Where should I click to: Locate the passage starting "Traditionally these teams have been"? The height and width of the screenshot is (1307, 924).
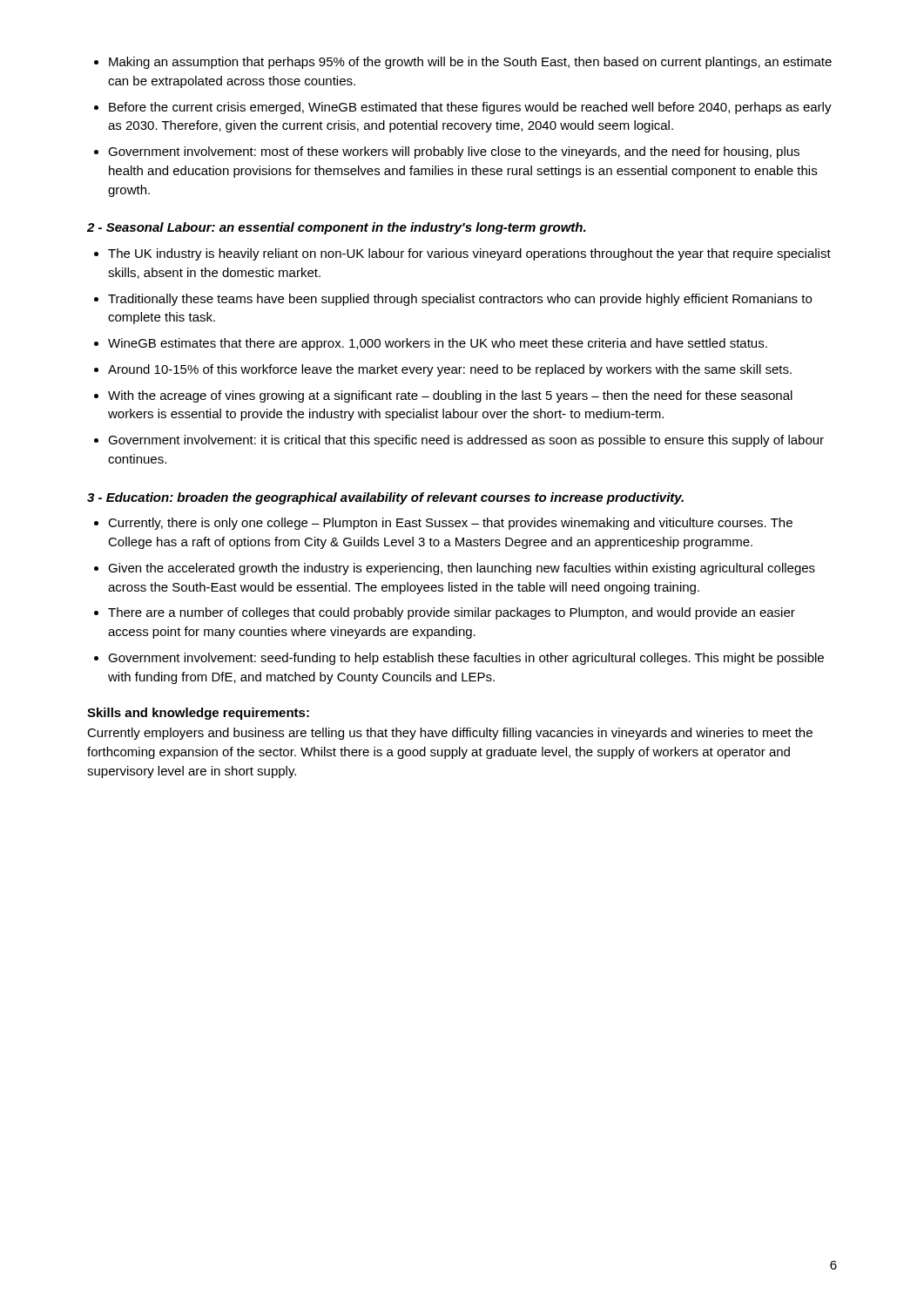pyautogui.click(x=472, y=308)
